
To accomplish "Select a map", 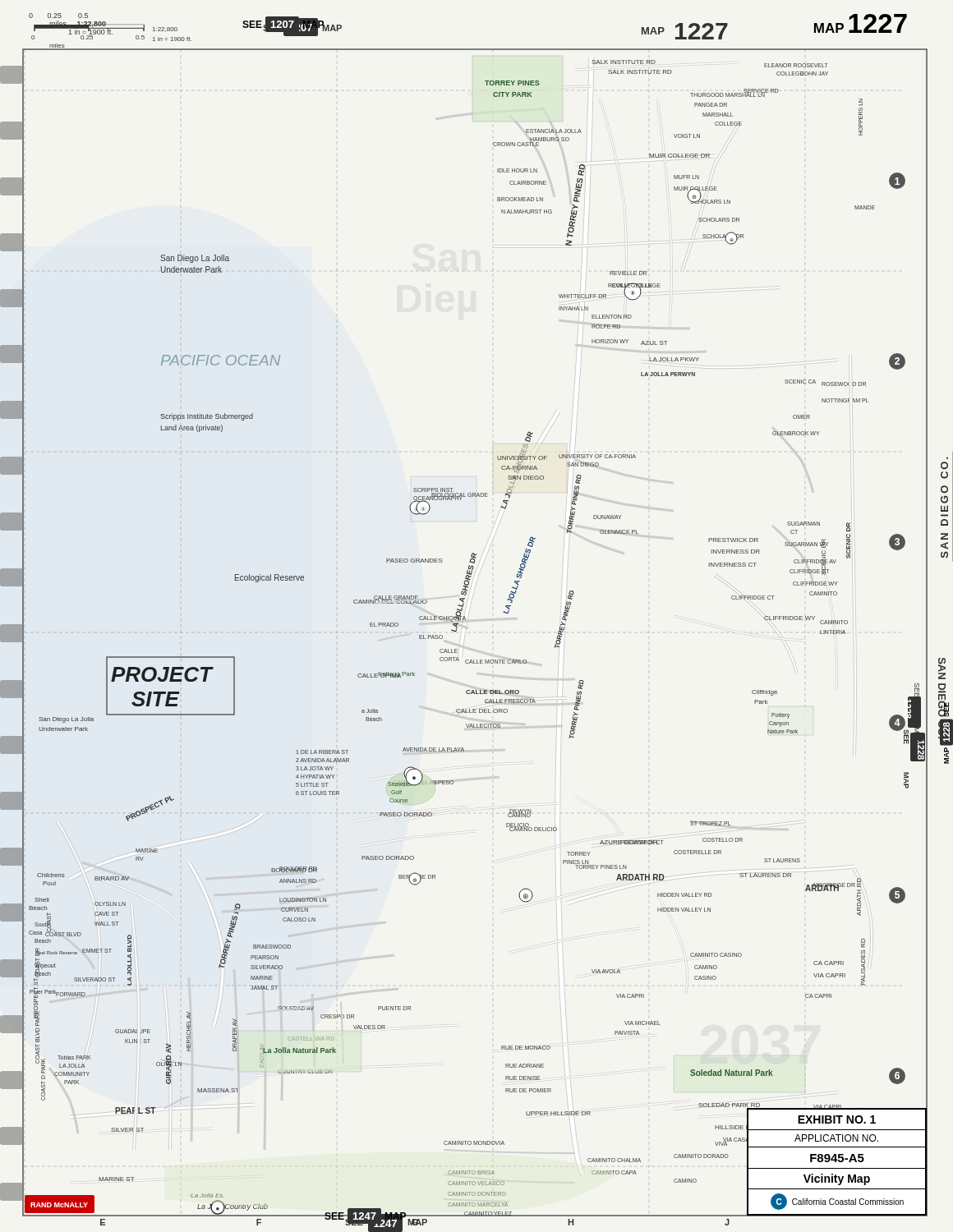I will click(x=476, y=616).
